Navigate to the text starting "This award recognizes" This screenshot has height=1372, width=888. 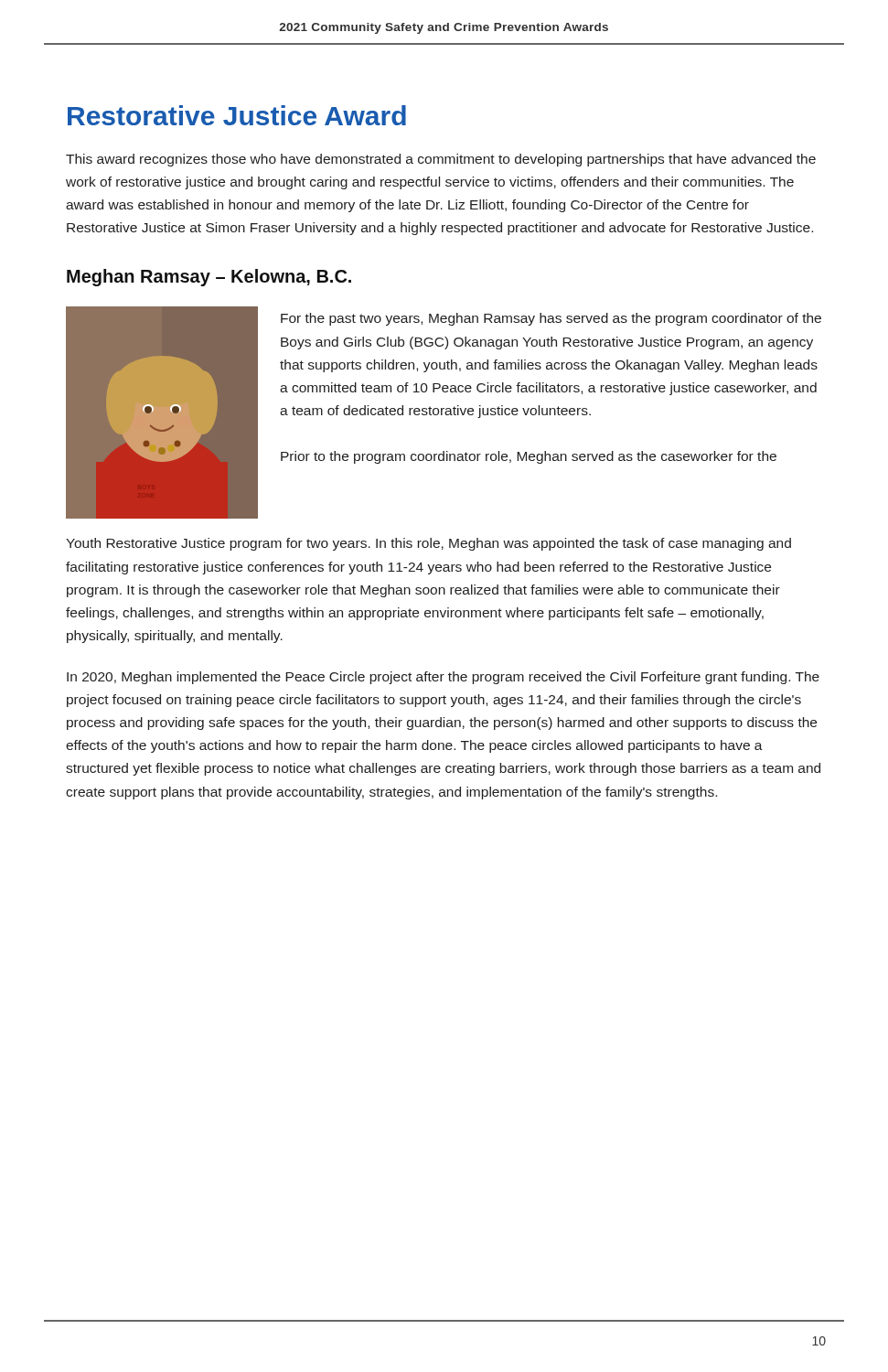pos(441,193)
